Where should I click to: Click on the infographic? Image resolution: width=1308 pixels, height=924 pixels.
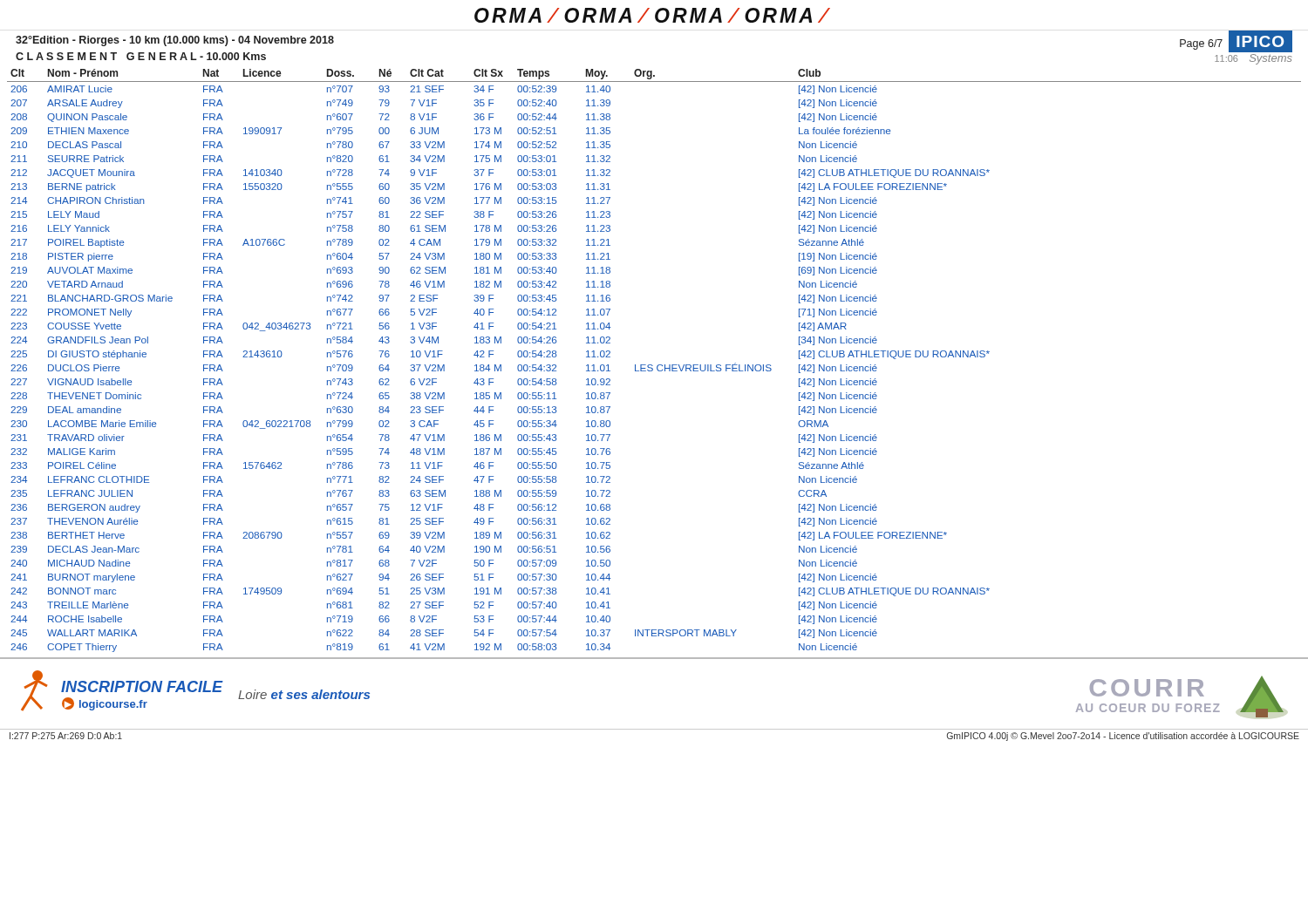(x=654, y=693)
